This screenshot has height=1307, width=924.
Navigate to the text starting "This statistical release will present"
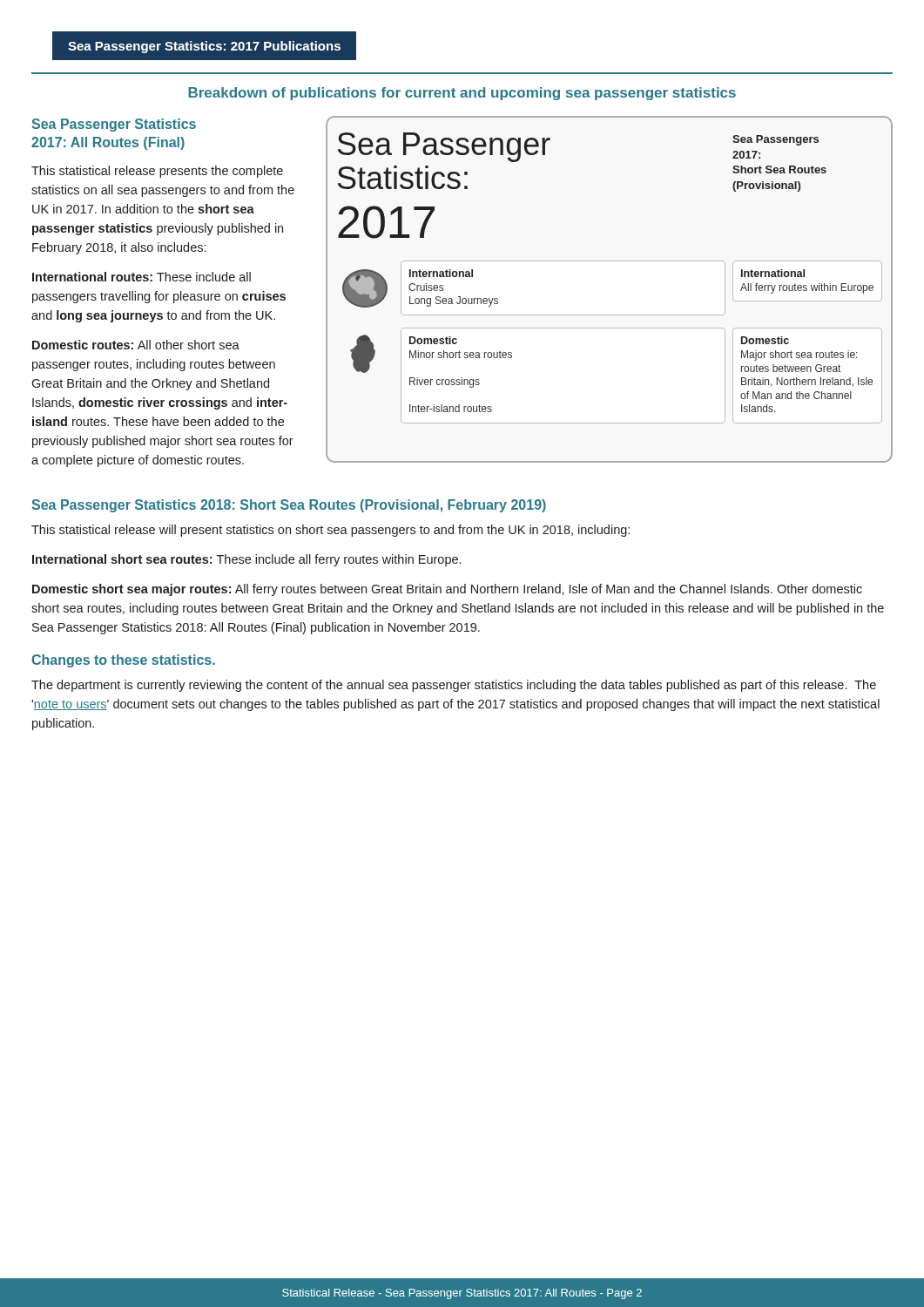pos(462,530)
